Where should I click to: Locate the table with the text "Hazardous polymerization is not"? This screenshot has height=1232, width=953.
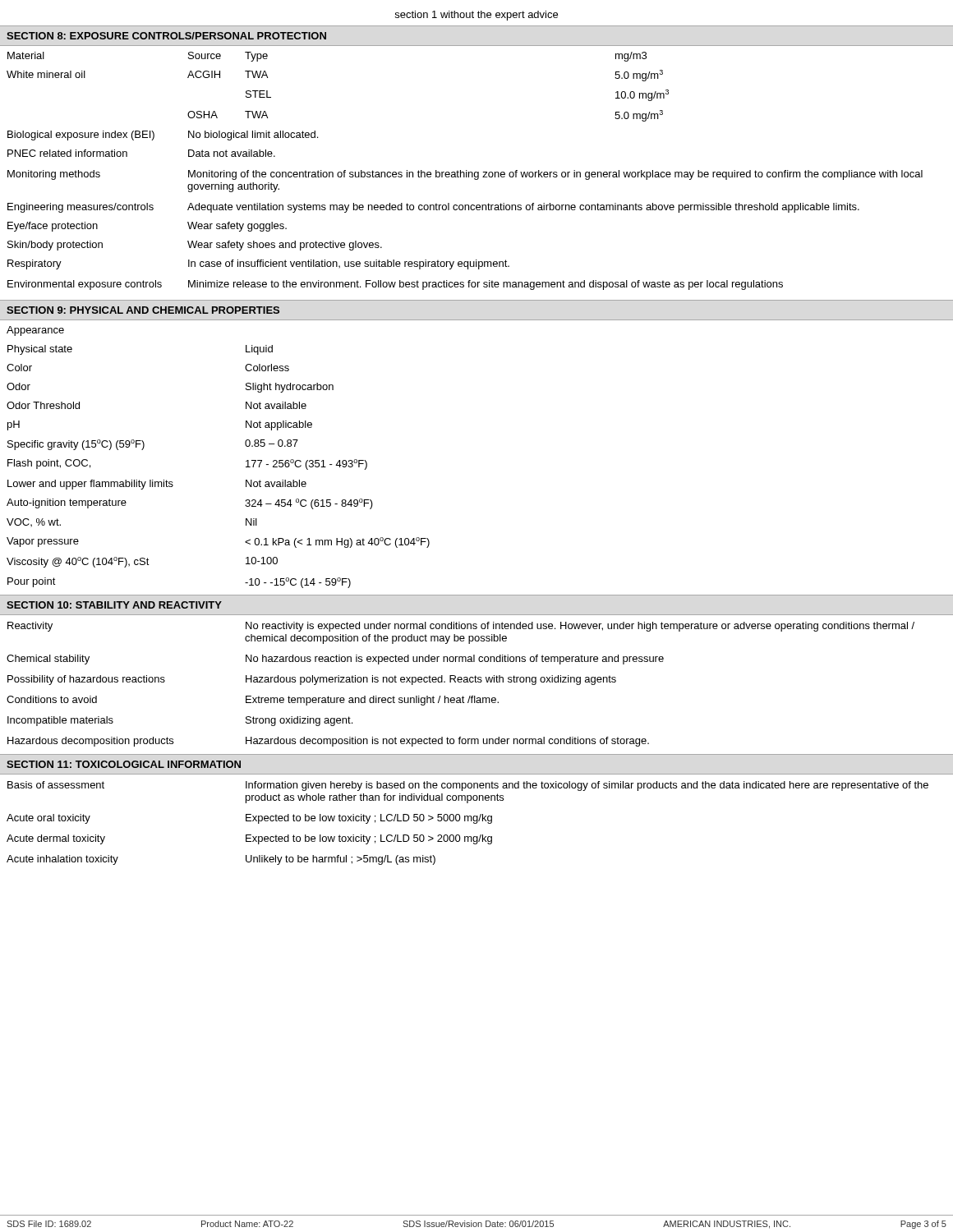[x=476, y=683]
